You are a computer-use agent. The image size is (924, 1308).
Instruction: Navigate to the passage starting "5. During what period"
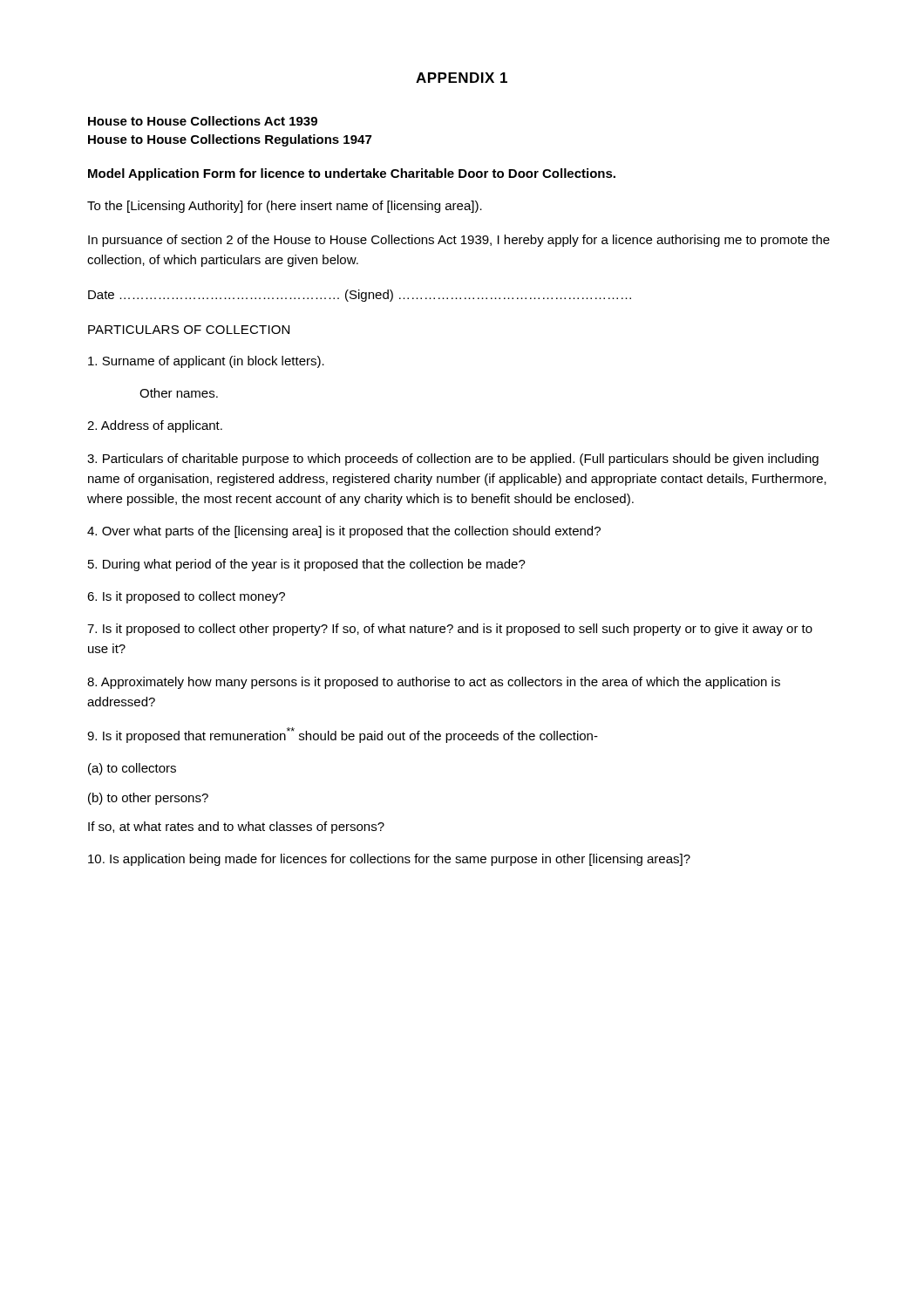(x=306, y=563)
